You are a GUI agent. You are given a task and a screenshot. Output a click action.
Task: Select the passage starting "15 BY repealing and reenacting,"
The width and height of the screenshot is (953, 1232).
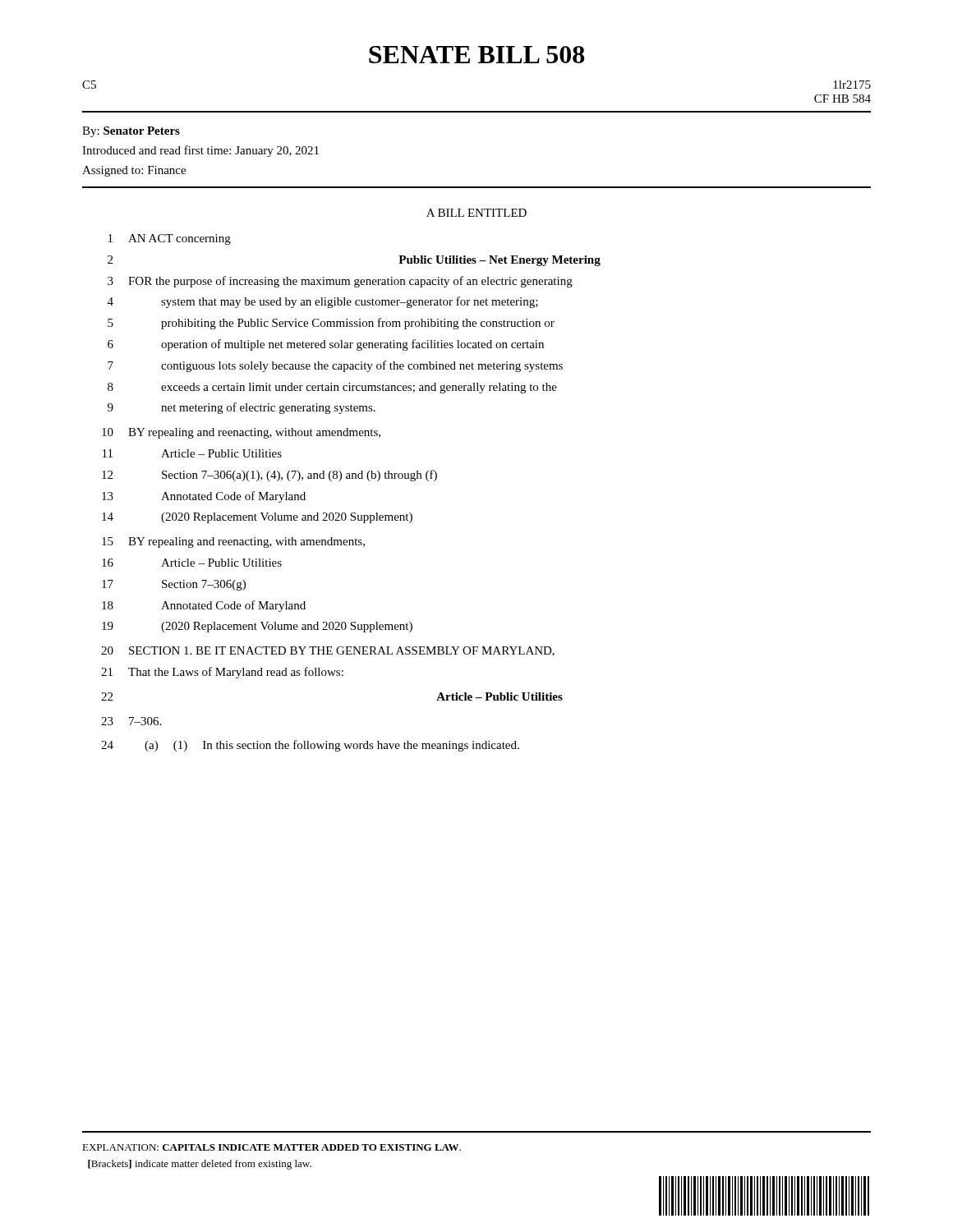click(x=233, y=542)
